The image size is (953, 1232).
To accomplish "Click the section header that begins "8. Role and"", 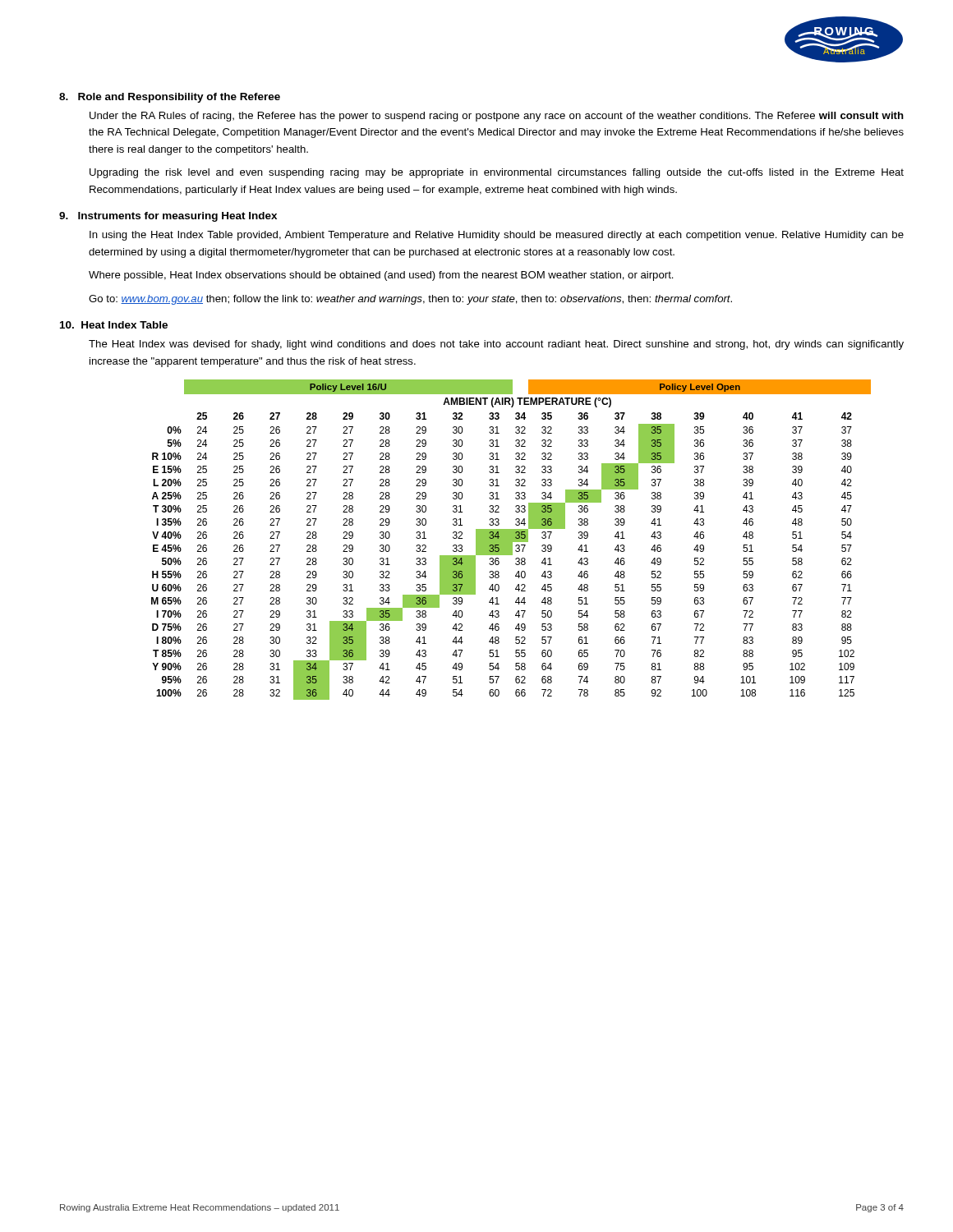I will tap(170, 96).
